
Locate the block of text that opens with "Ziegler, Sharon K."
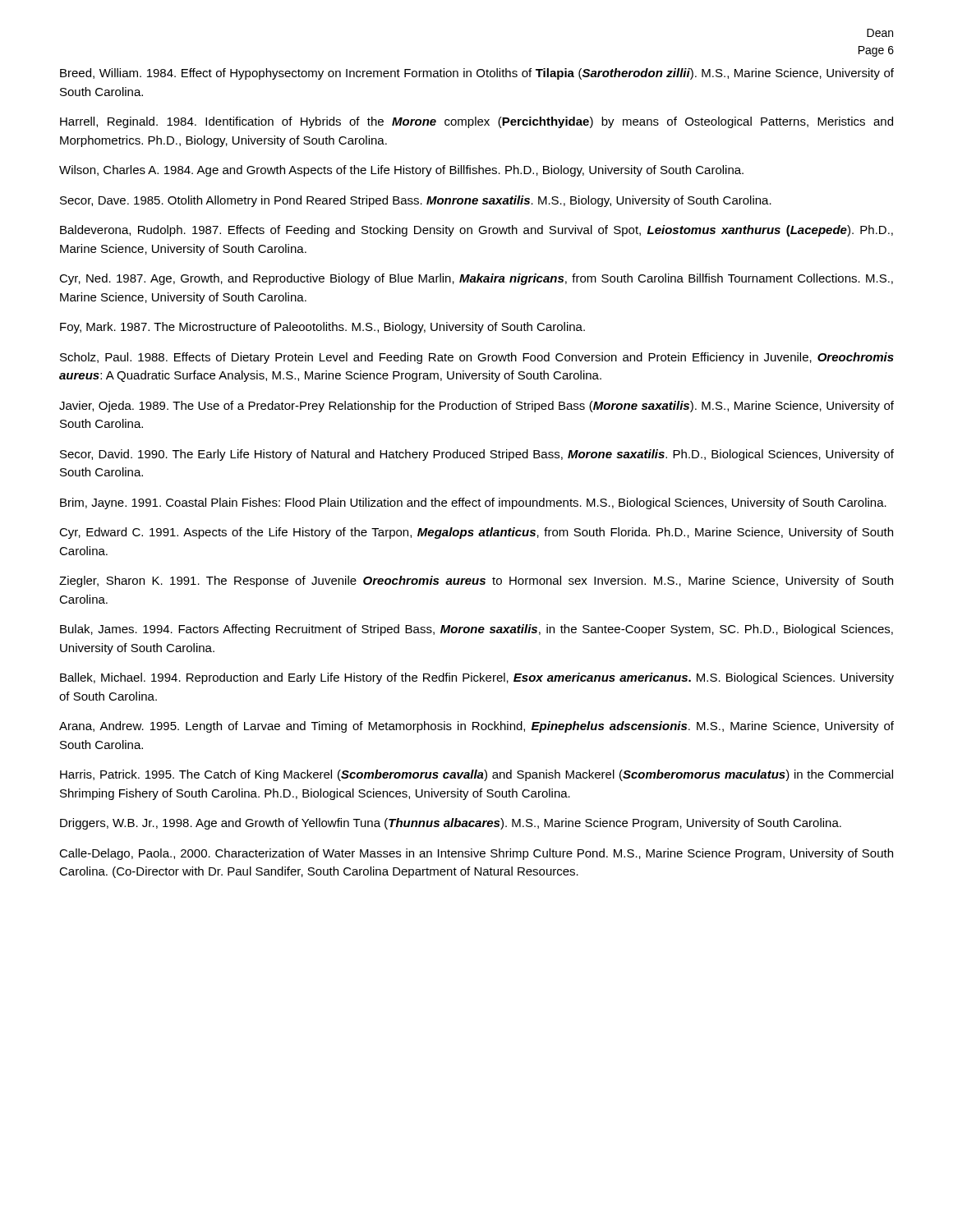[x=476, y=590]
